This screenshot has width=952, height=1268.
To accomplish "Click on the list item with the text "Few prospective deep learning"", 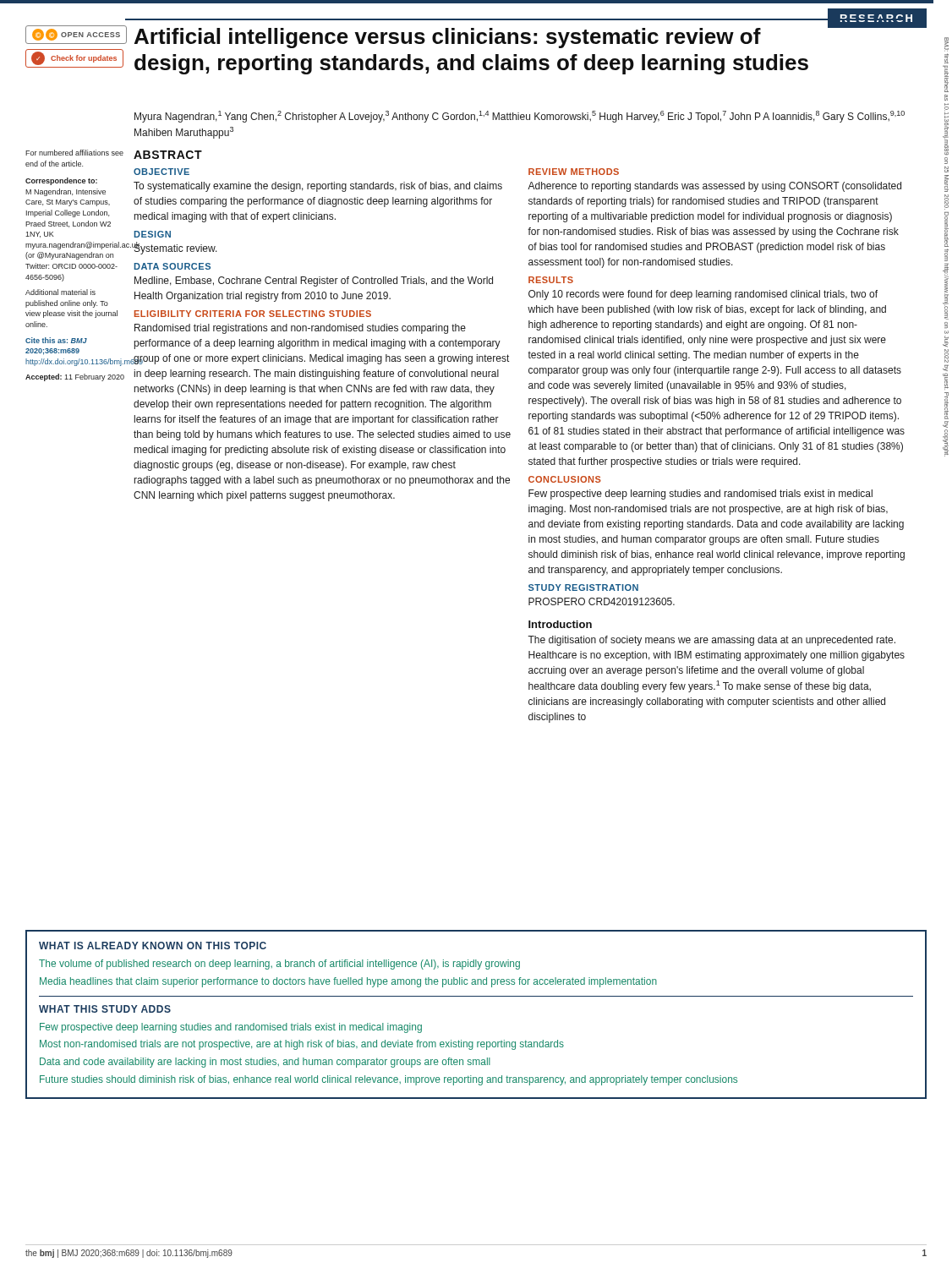I will [231, 1027].
